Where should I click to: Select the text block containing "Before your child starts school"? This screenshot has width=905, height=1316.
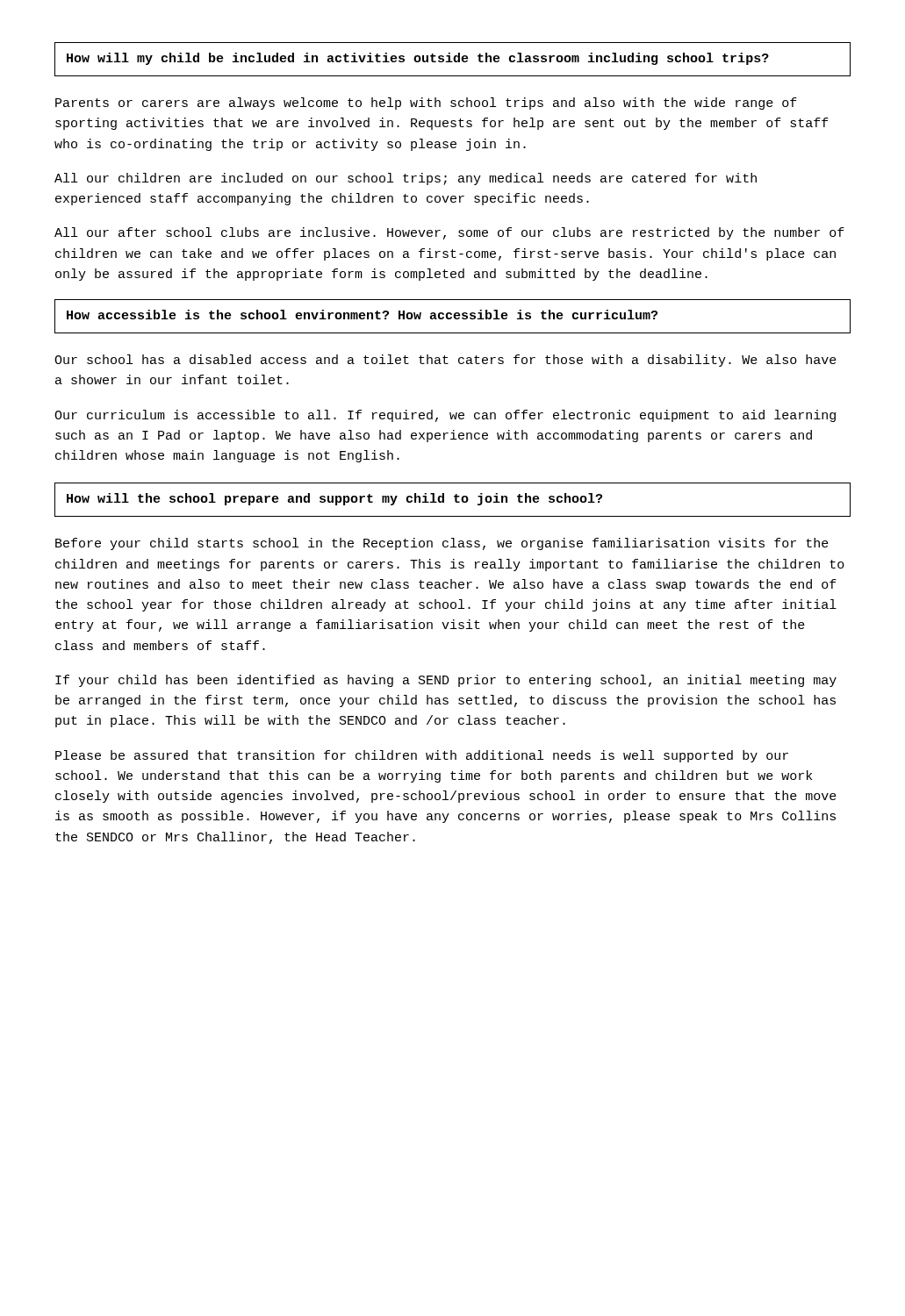[452, 691]
